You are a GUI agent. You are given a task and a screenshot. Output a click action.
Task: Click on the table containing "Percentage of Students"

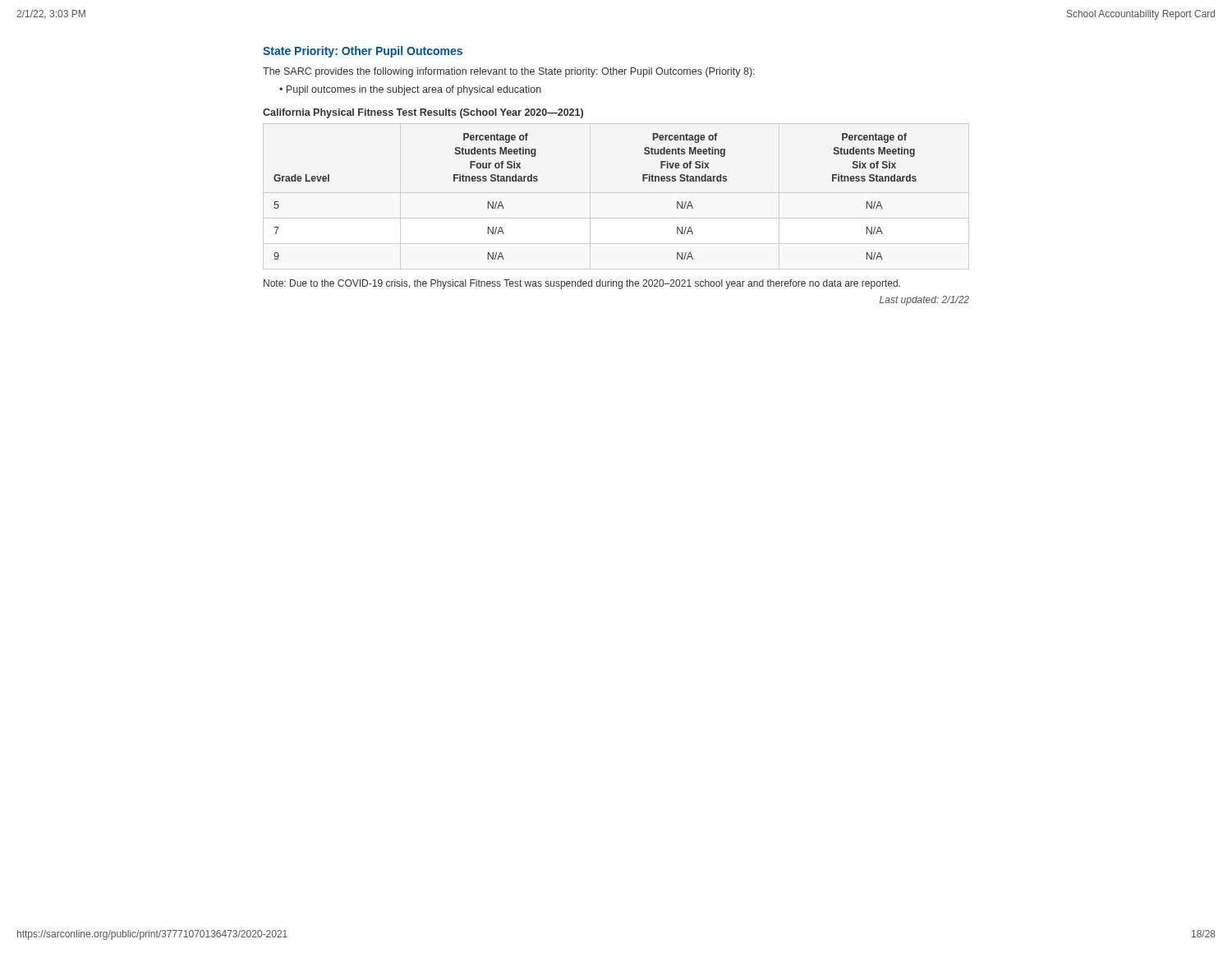[616, 196]
